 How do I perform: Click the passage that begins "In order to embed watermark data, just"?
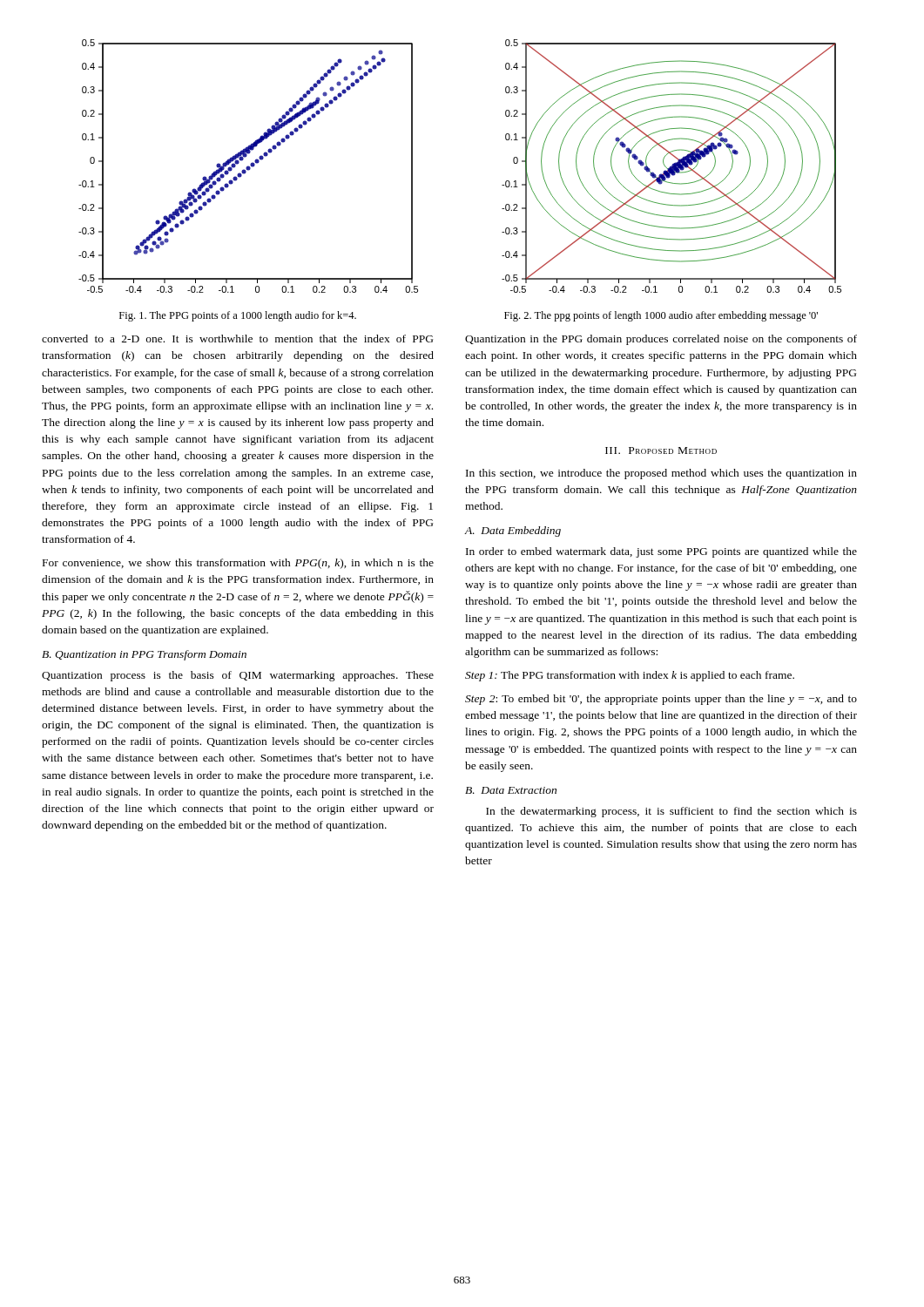(661, 601)
